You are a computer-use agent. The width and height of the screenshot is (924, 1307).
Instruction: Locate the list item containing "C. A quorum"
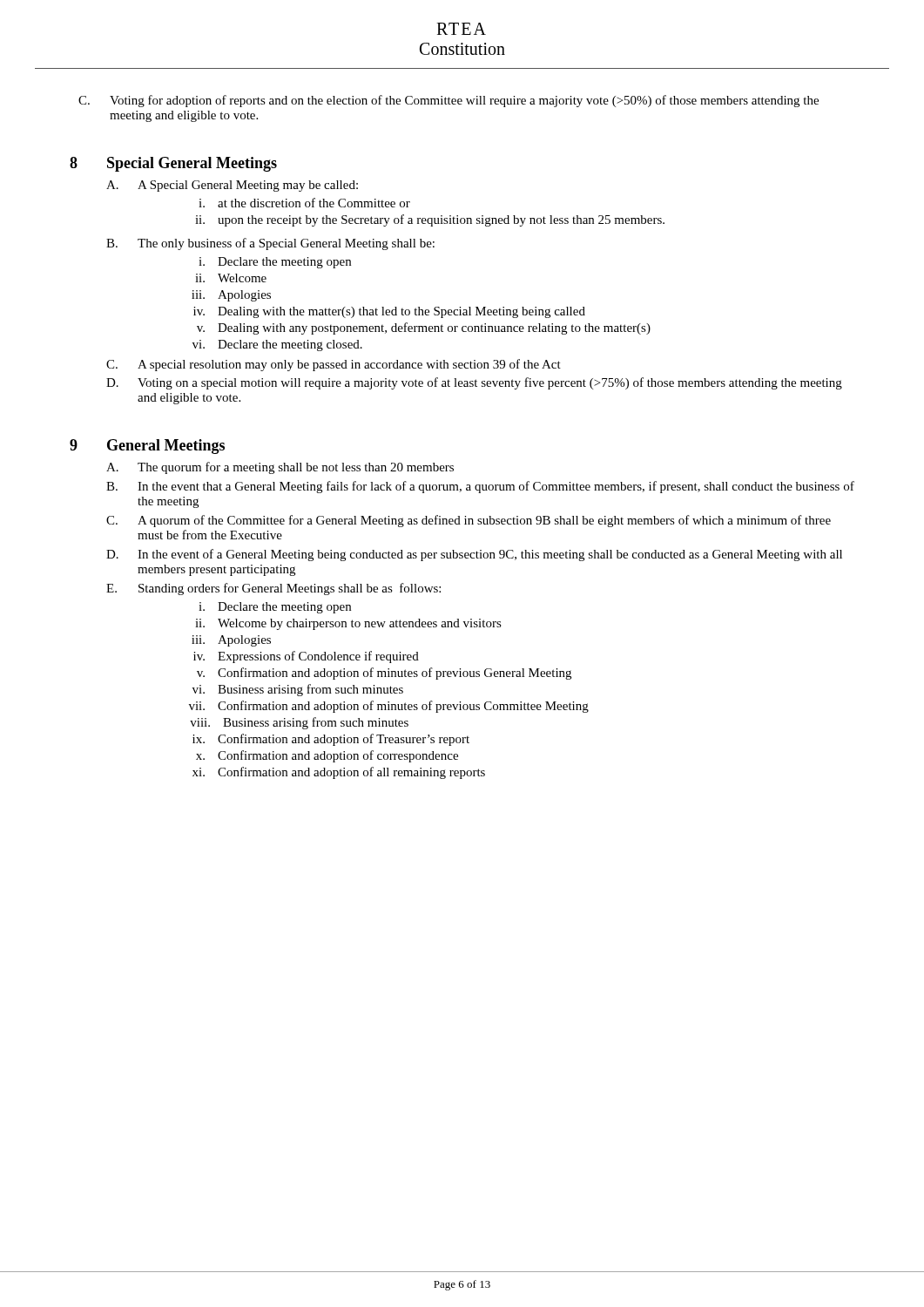480,528
